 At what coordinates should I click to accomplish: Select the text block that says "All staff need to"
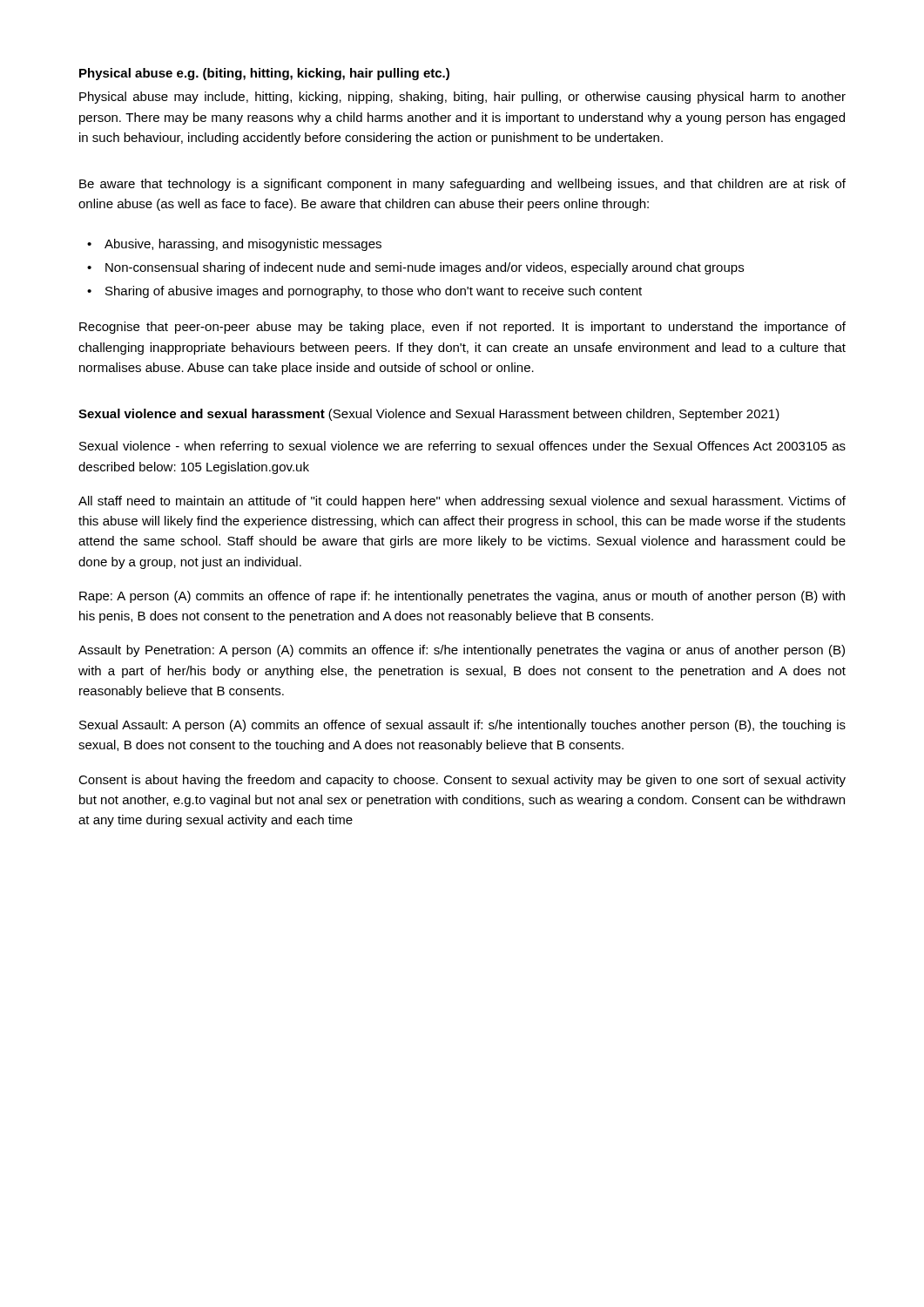(462, 531)
